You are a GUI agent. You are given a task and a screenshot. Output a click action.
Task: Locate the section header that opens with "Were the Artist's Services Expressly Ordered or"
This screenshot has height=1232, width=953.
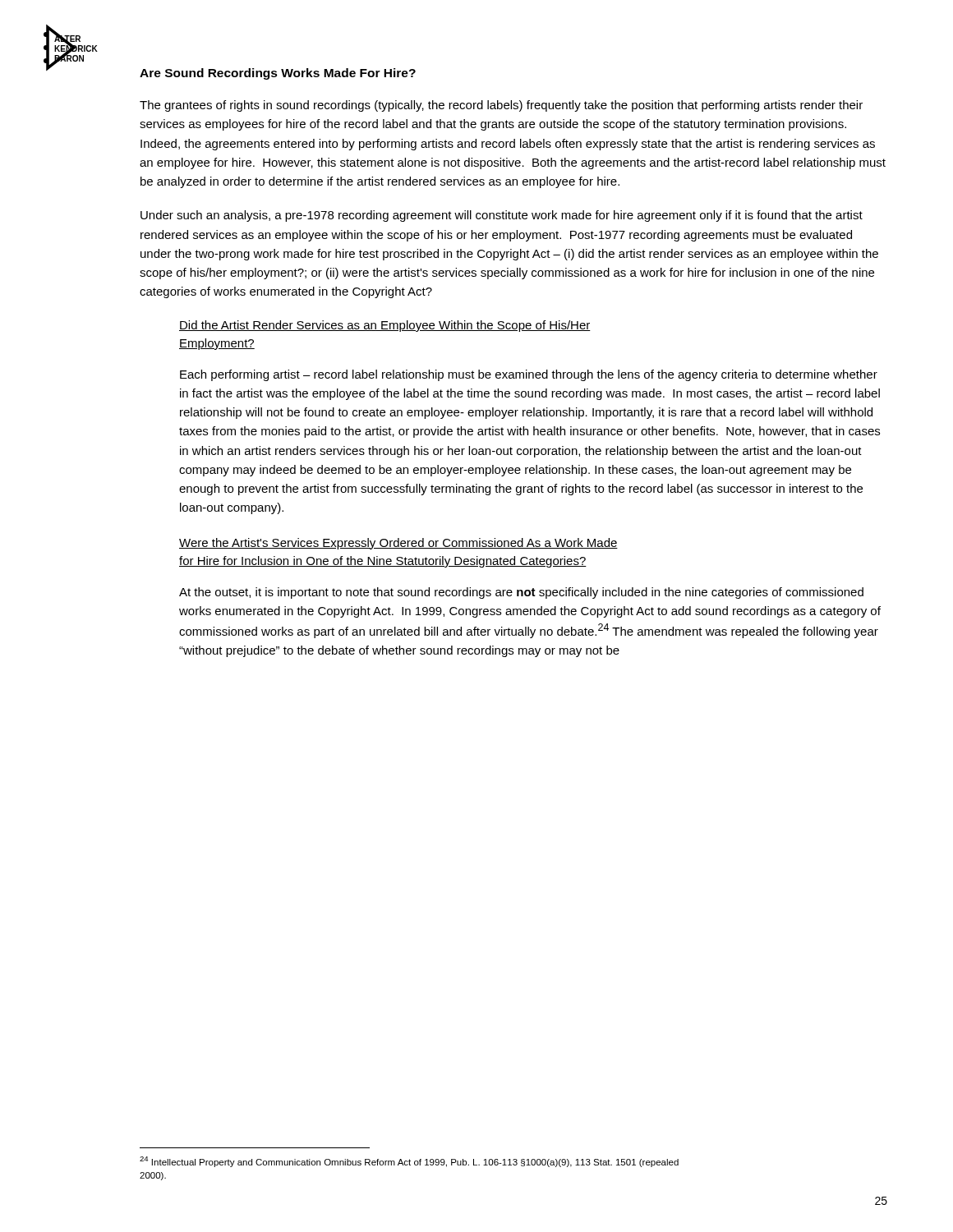coord(398,551)
